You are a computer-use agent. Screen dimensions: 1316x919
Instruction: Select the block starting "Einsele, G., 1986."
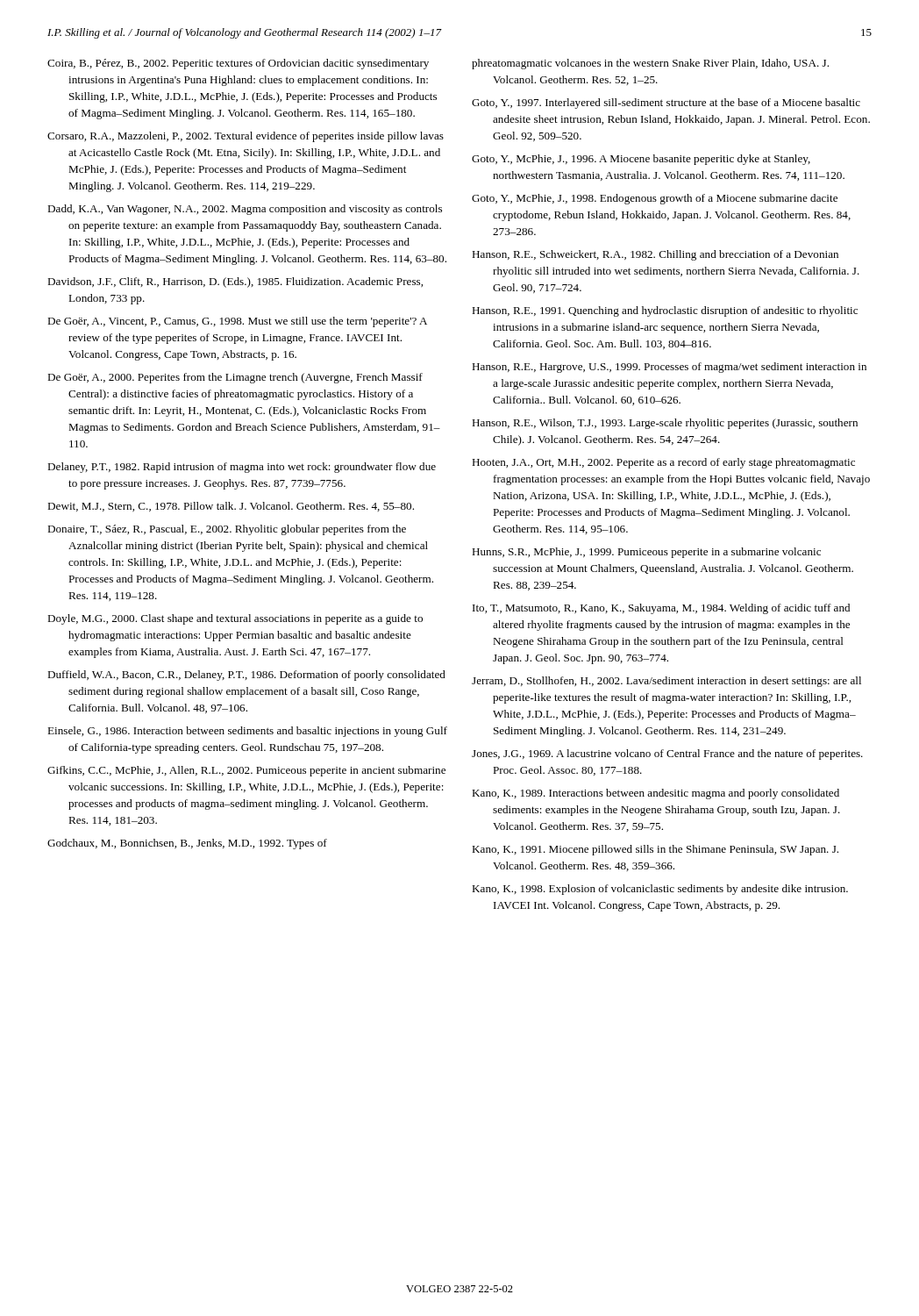(x=247, y=739)
